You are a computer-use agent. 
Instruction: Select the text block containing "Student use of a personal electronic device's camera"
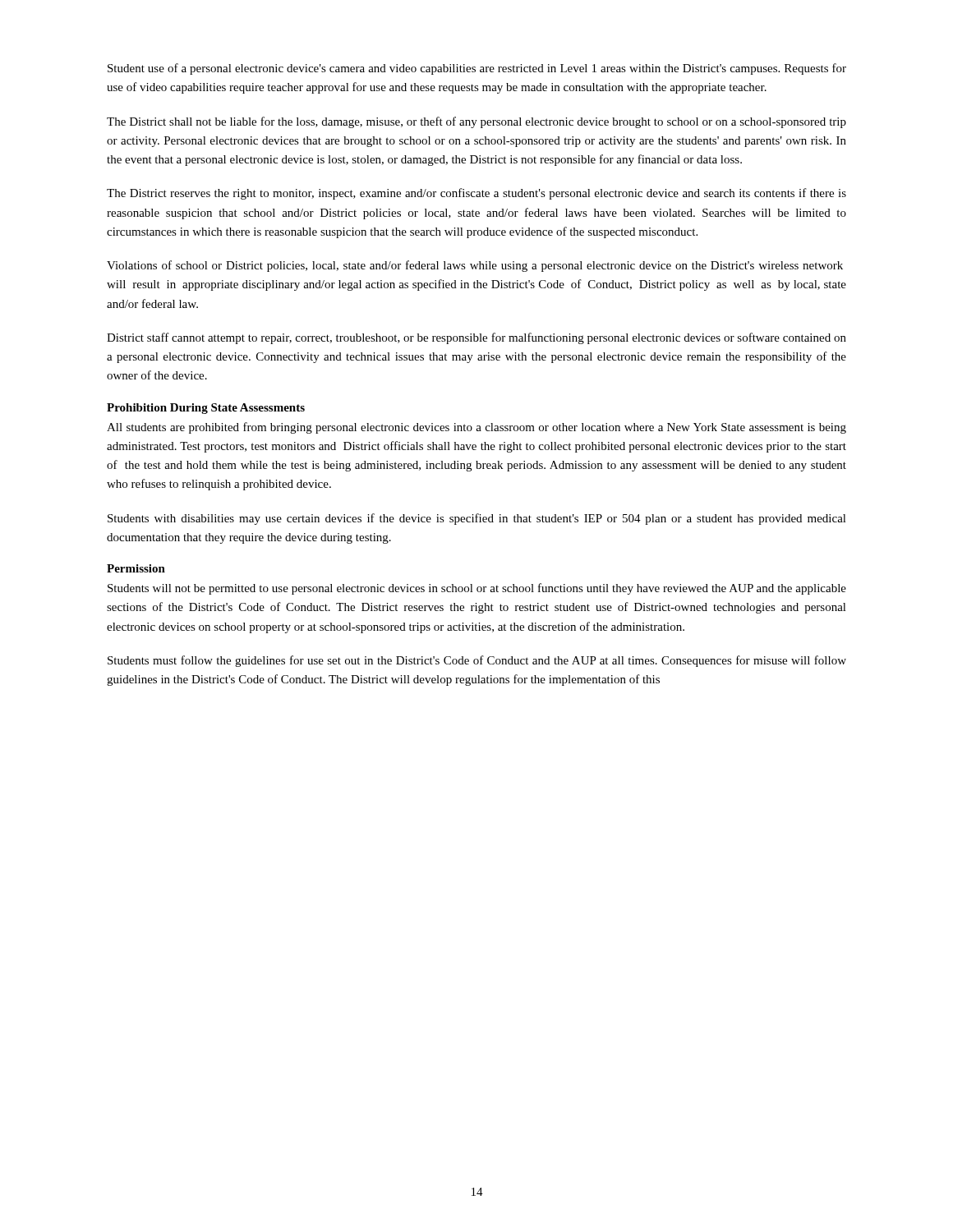[476, 78]
